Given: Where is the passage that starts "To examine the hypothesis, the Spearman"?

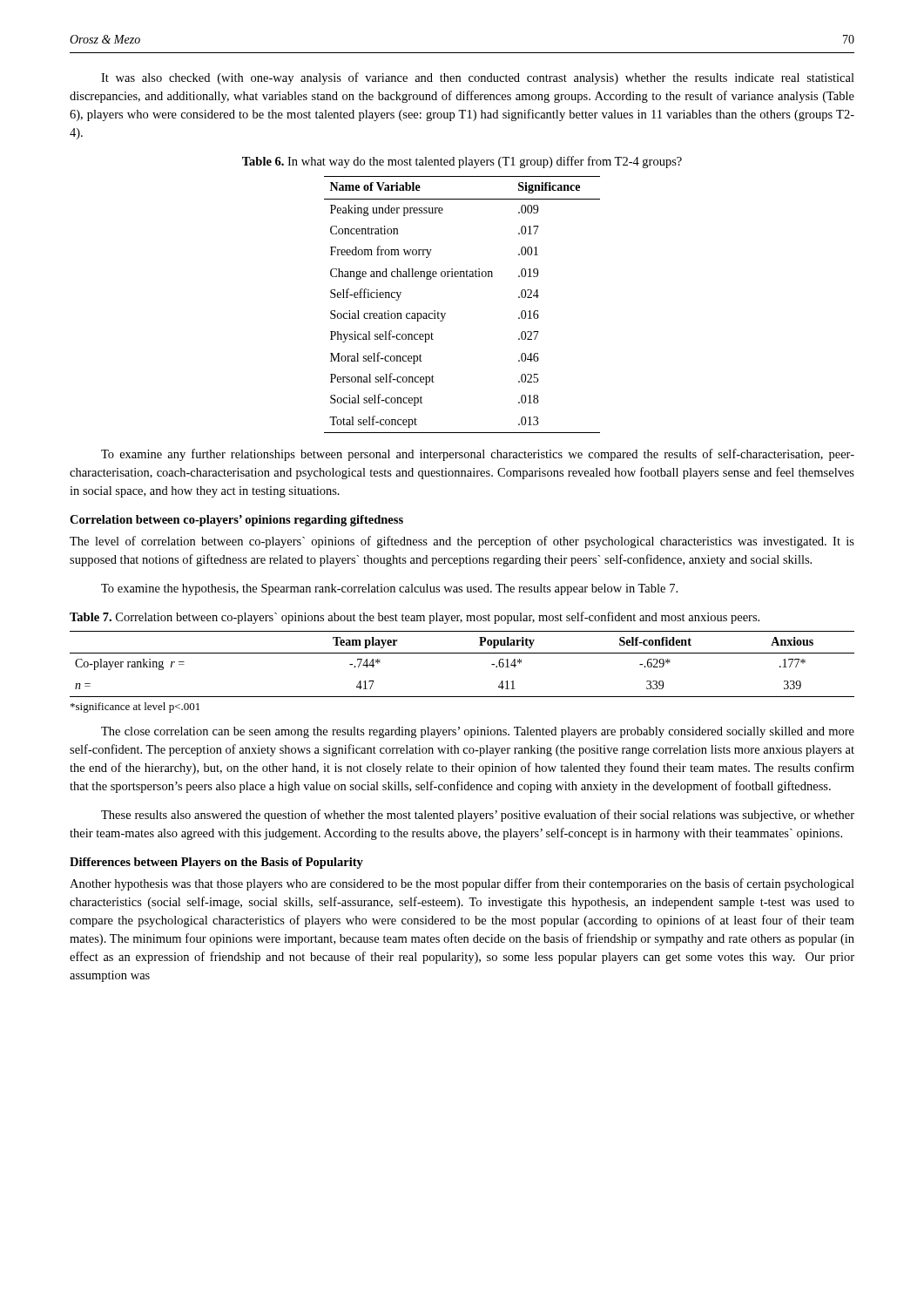Looking at the screenshot, I should 390,588.
